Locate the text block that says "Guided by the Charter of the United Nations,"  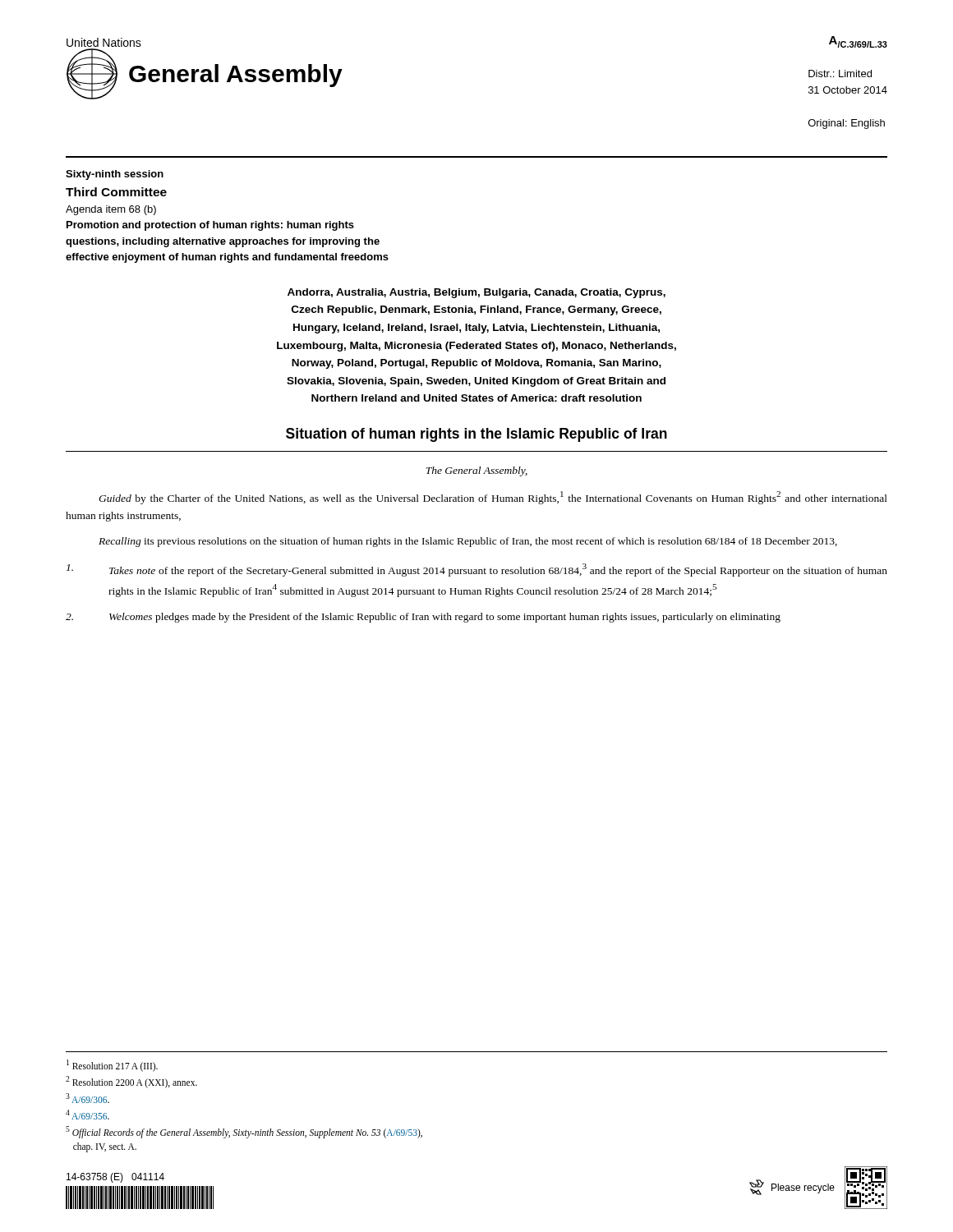coord(476,505)
